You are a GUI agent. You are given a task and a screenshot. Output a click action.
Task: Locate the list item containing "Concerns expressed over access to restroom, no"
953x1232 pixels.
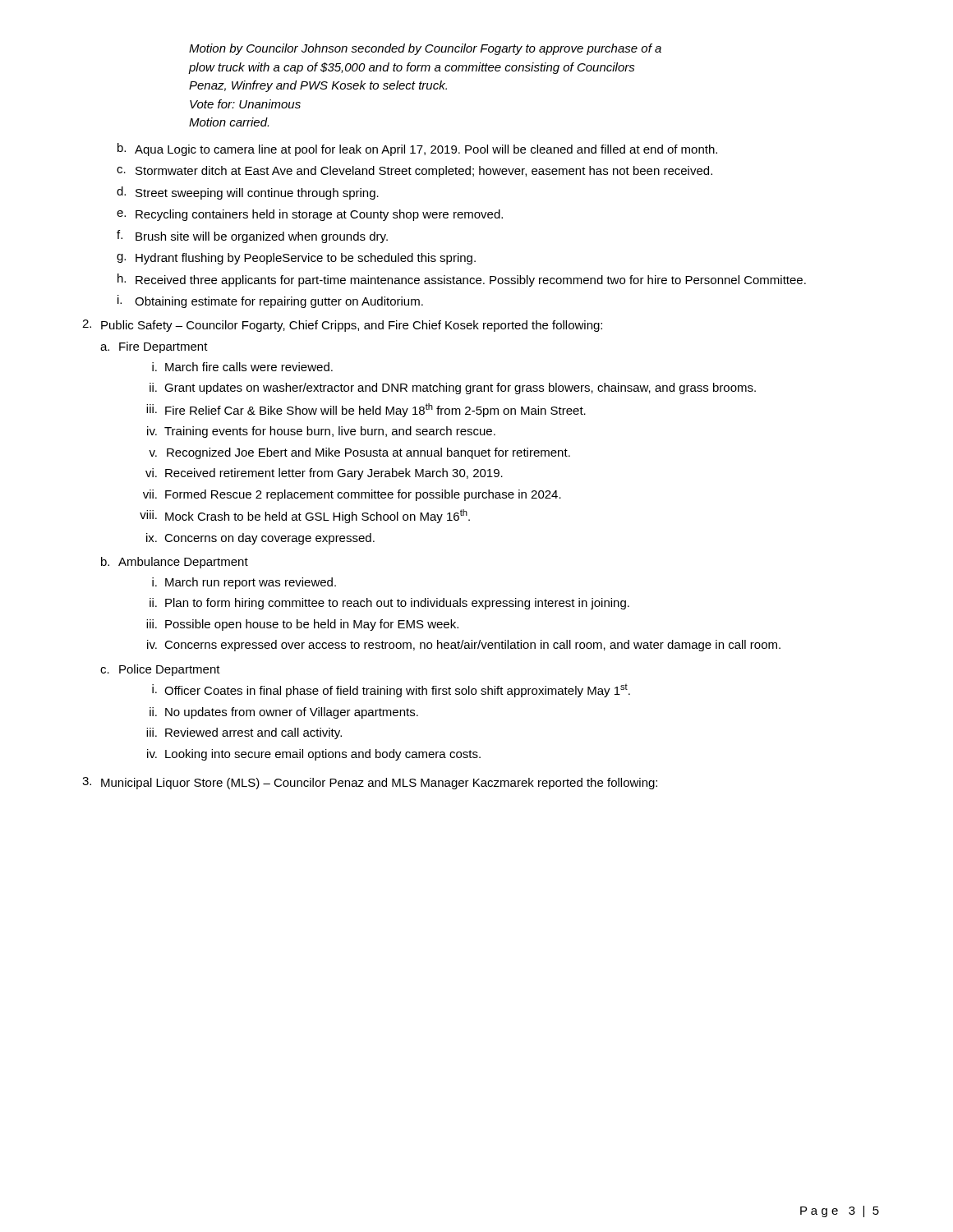(x=522, y=645)
